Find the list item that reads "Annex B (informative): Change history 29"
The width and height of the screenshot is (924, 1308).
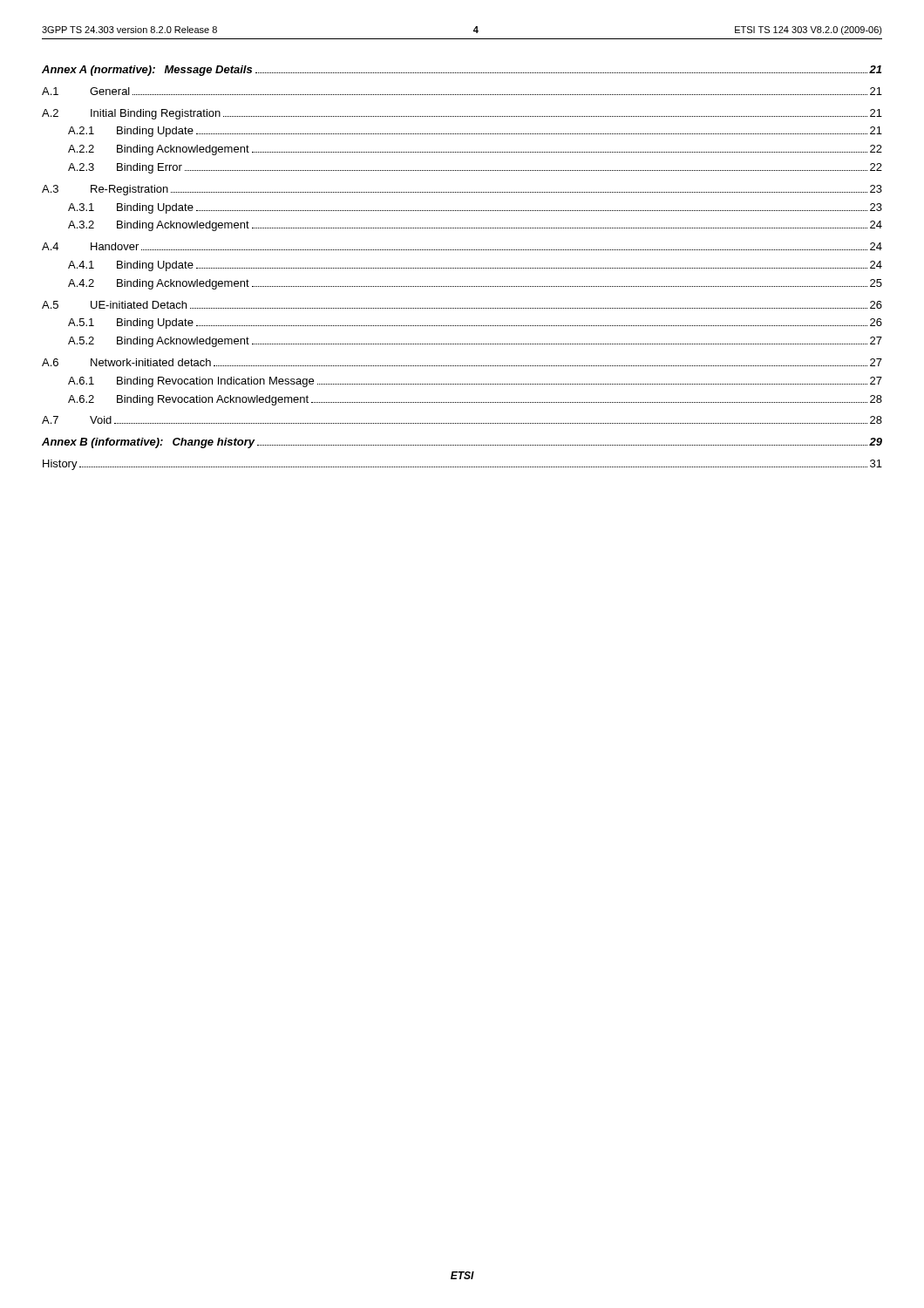(x=462, y=443)
